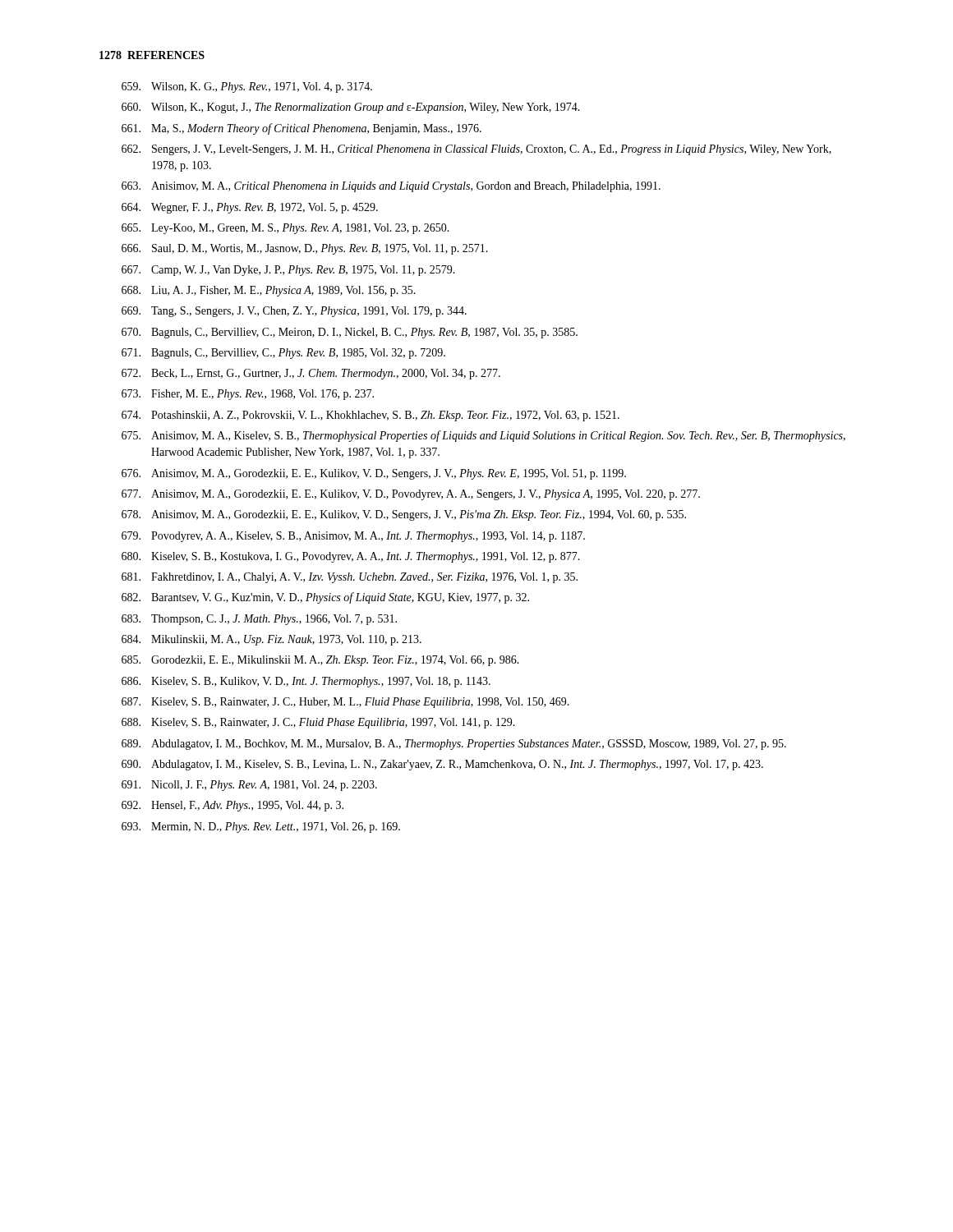Where is the passage that starts "688. Kiselev, S. B., Rainwater,"?
The width and height of the screenshot is (953, 1232).
(476, 723)
